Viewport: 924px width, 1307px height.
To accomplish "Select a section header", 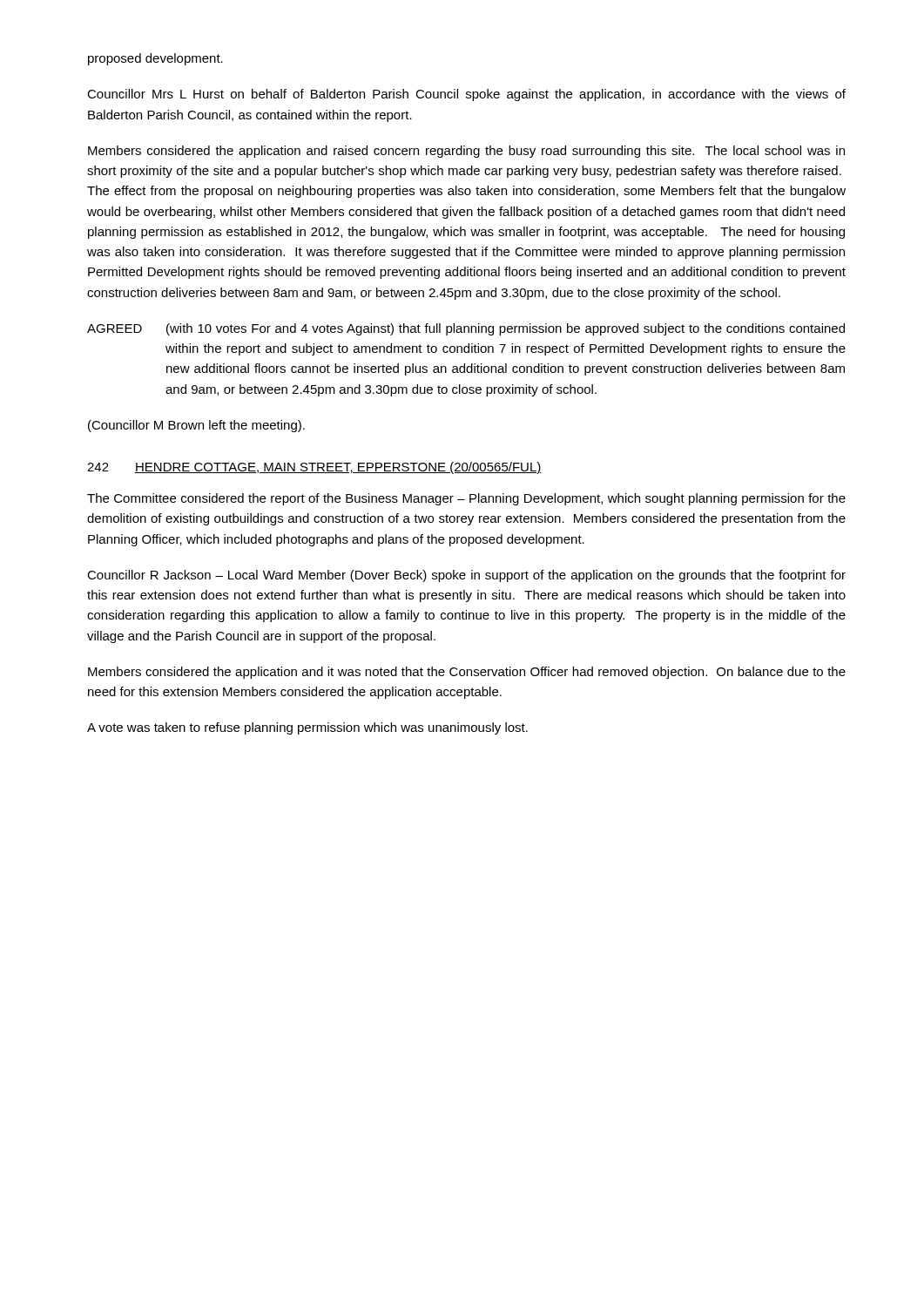I will (x=314, y=467).
